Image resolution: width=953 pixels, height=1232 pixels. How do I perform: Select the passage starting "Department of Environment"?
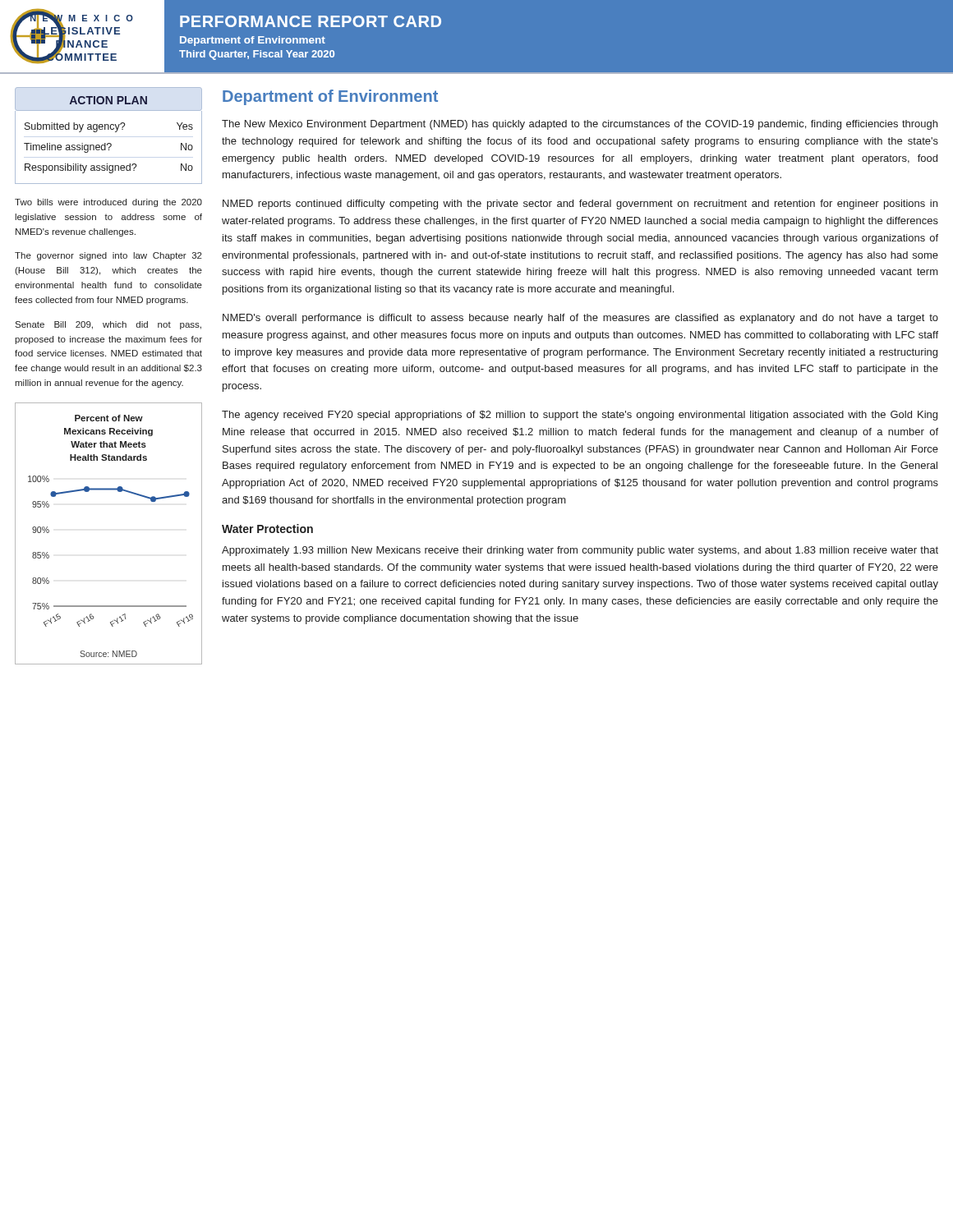330,96
